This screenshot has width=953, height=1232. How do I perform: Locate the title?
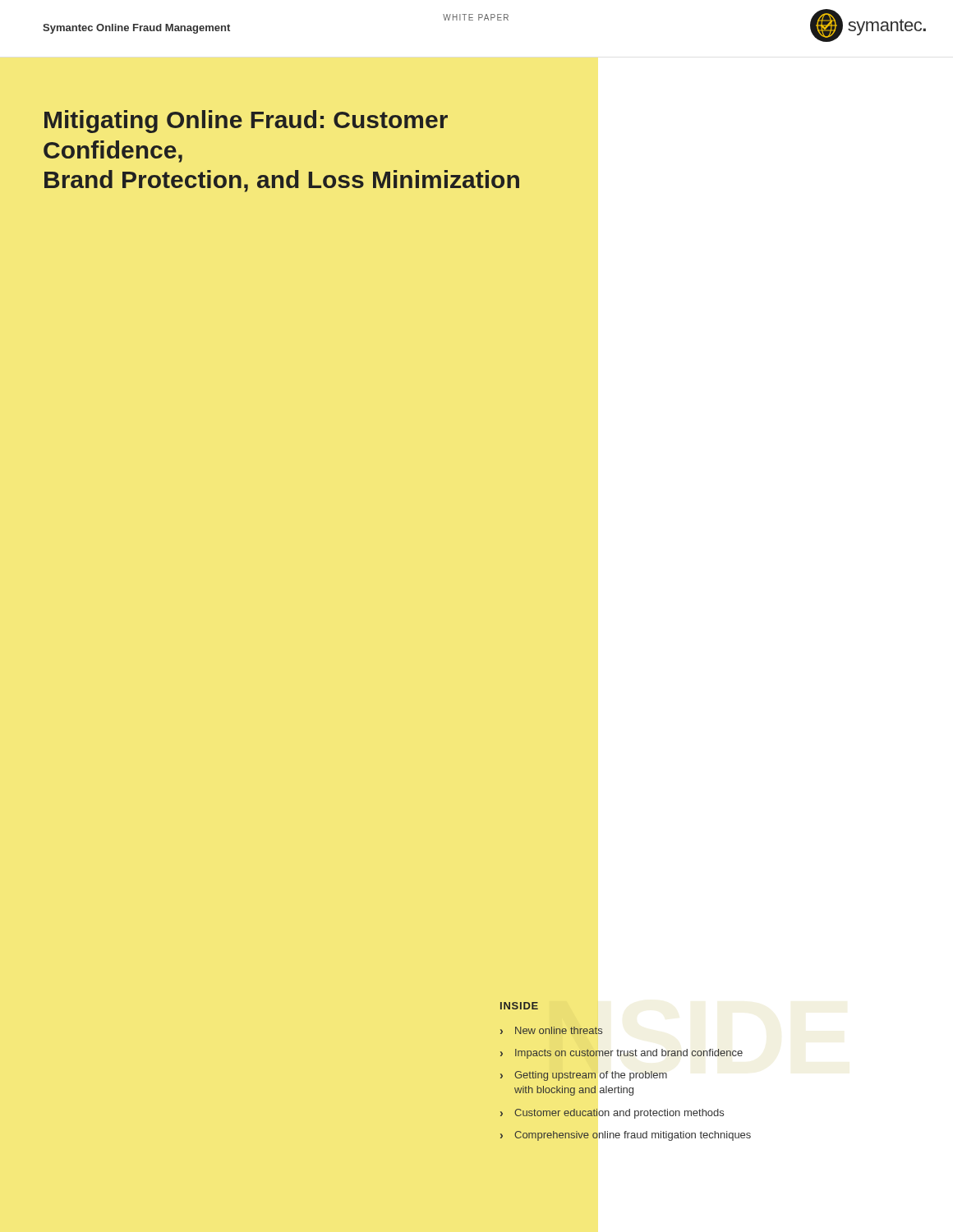285,150
